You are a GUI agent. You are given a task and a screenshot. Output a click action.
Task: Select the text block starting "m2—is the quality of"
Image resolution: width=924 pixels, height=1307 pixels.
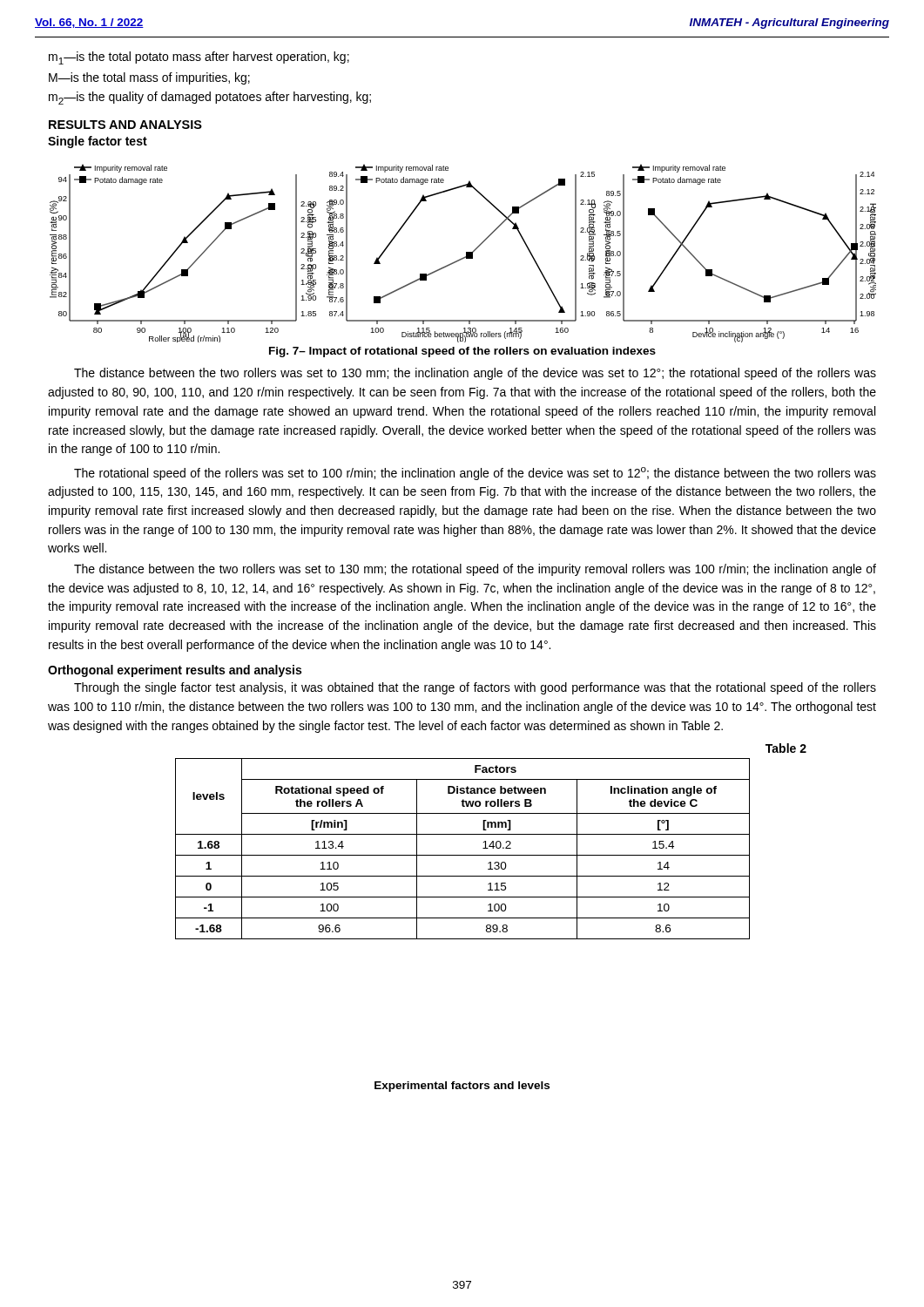(210, 98)
